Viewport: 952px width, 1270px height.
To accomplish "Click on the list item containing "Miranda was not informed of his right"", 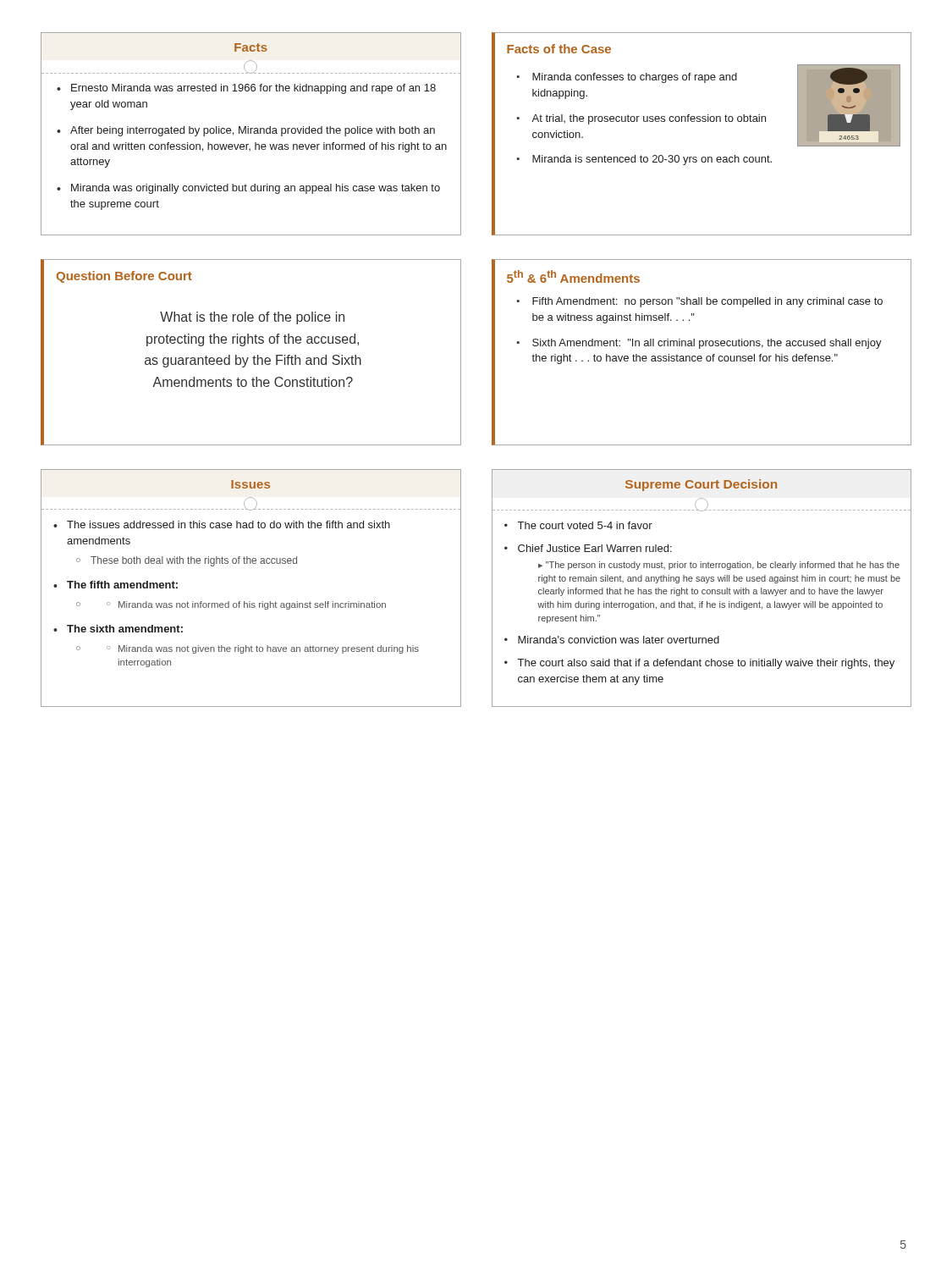I will point(252,605).
